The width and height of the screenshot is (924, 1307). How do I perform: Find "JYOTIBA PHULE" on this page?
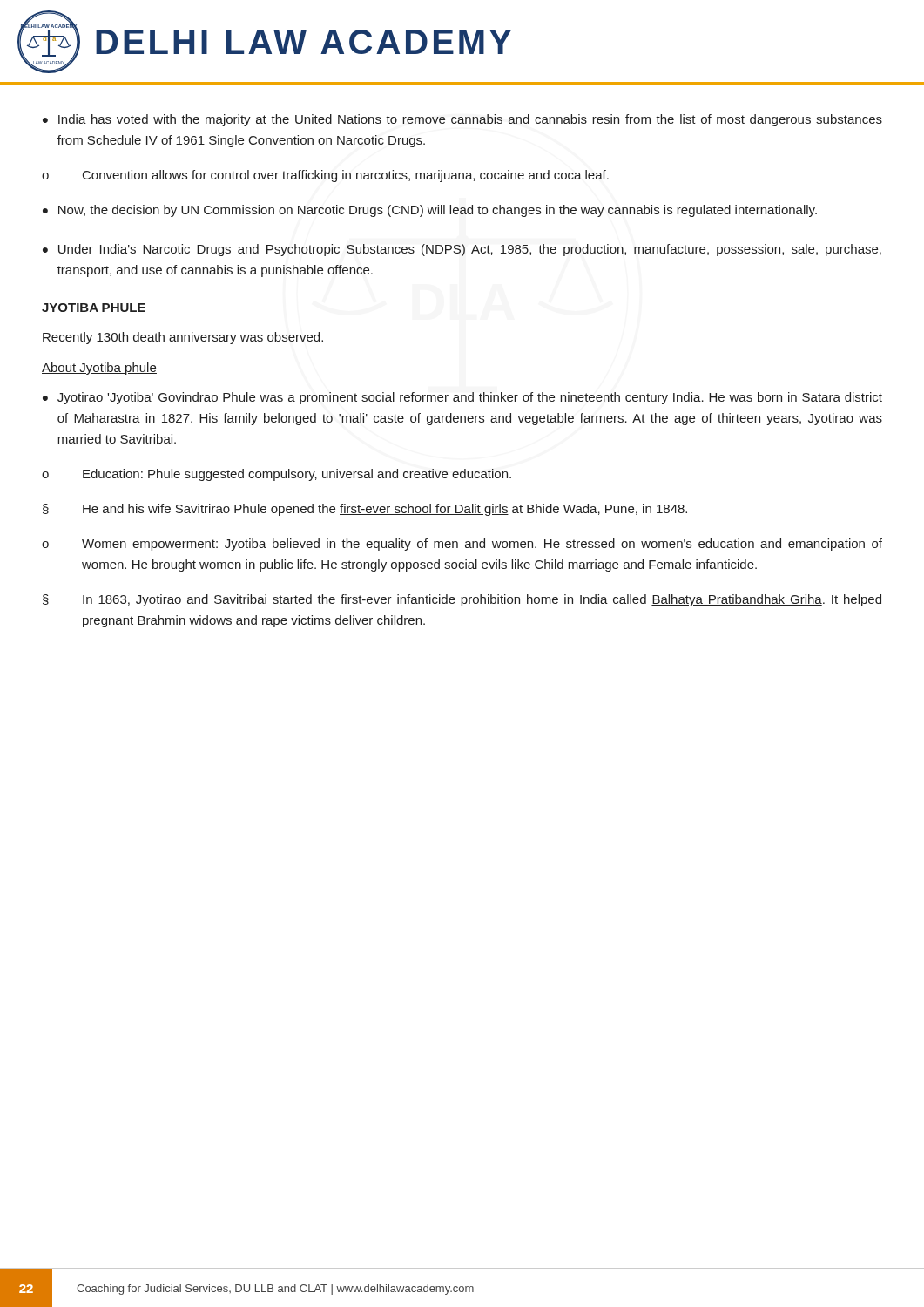click(x=94, y=307)
